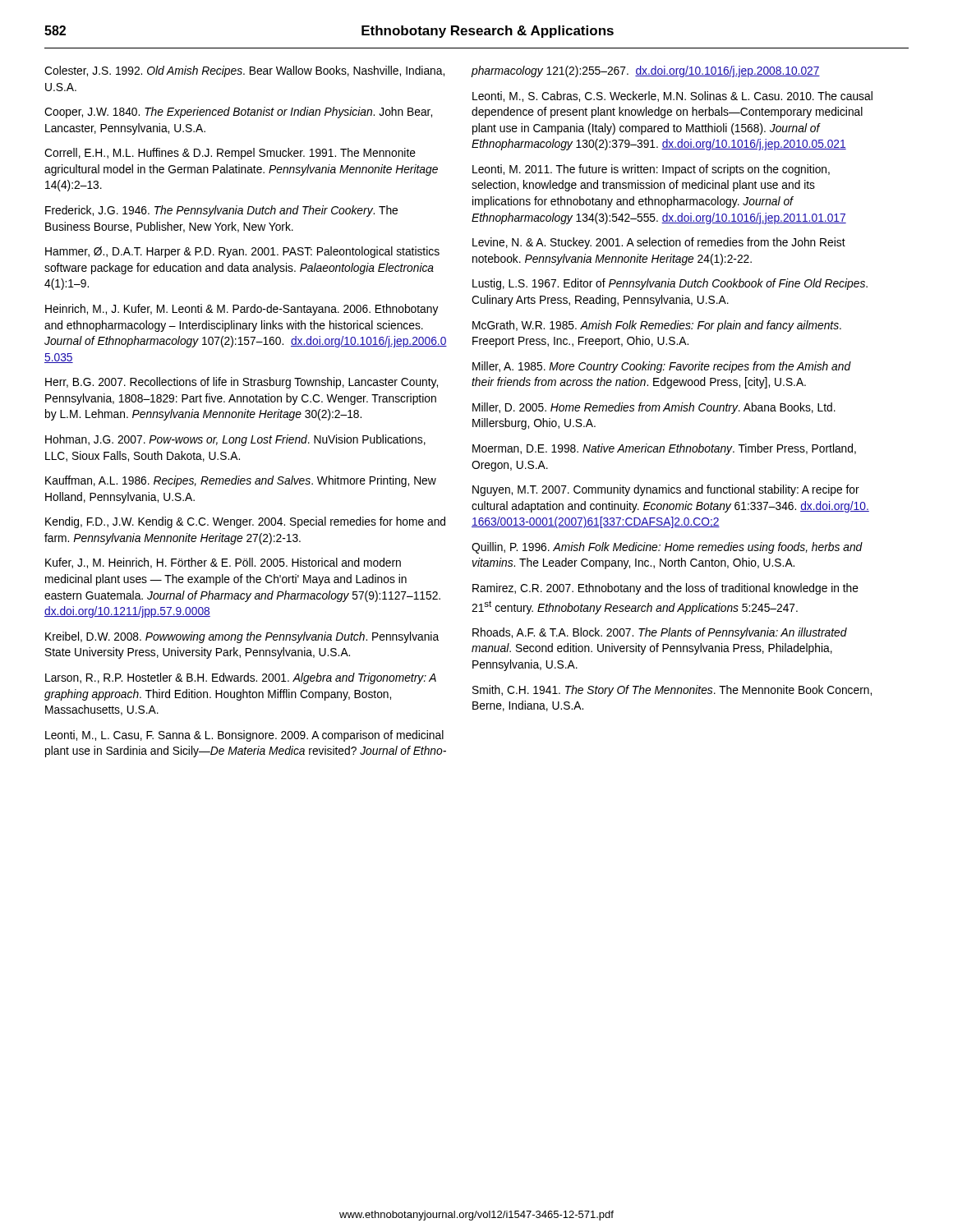
Task: Find the list item with the text "Lustig, L.S. 1967. Editor of Pennsylvania Dutch Cookbook"
Action: (670, 292)
